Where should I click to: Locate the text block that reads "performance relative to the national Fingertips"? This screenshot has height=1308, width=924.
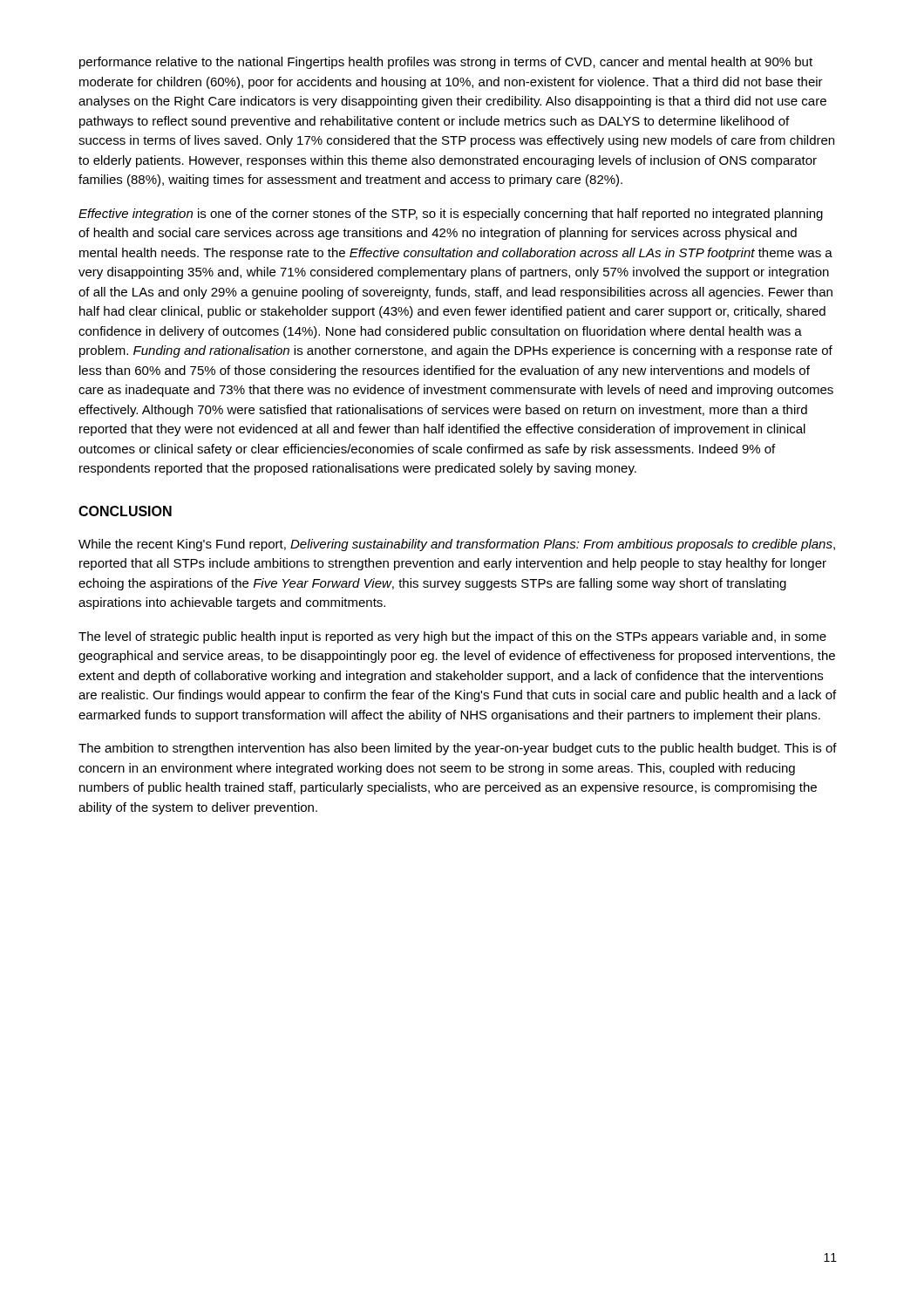458,121
